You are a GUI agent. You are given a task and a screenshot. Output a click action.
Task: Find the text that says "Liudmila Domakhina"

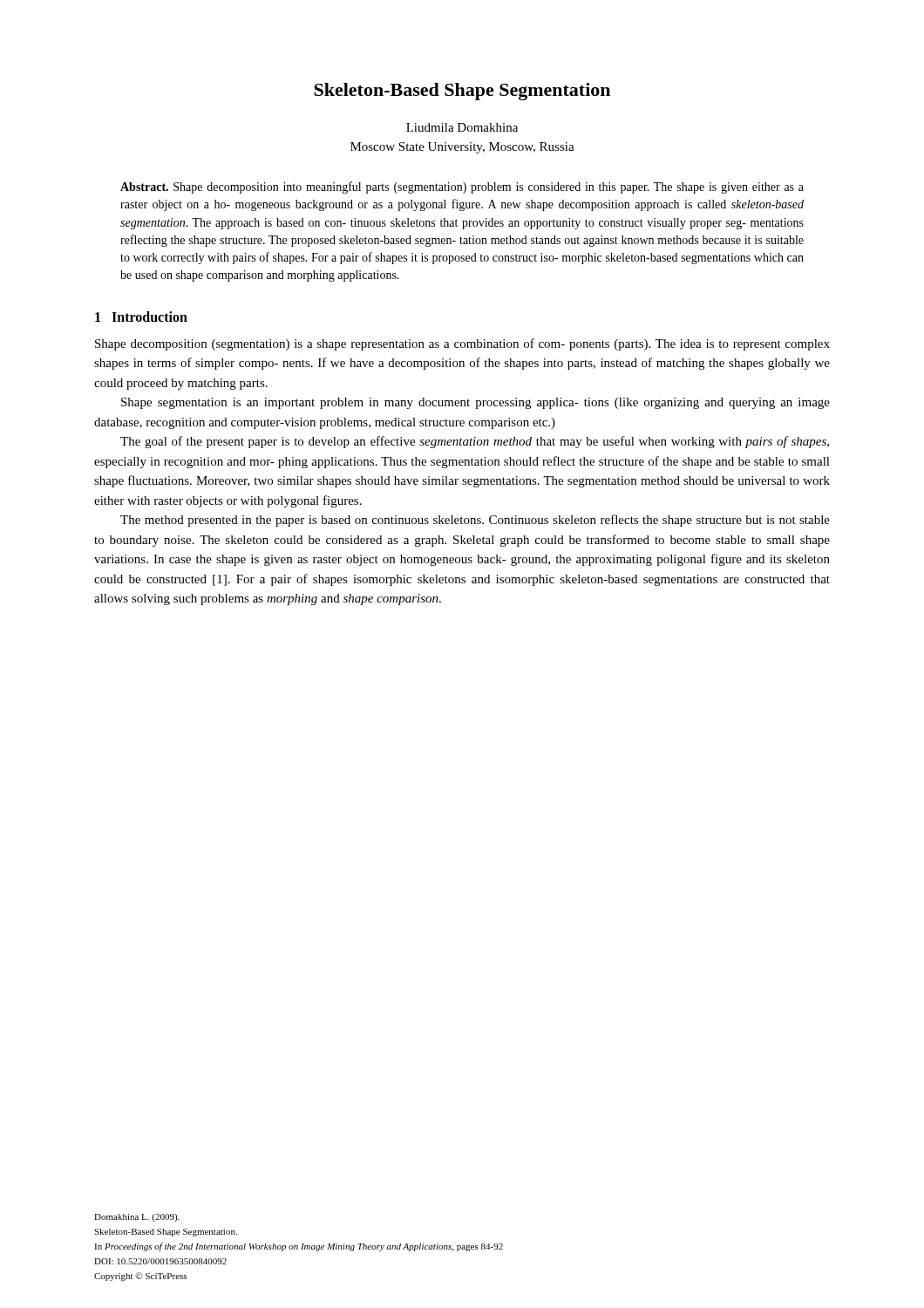pyautogui.click(x=462, y=127)
